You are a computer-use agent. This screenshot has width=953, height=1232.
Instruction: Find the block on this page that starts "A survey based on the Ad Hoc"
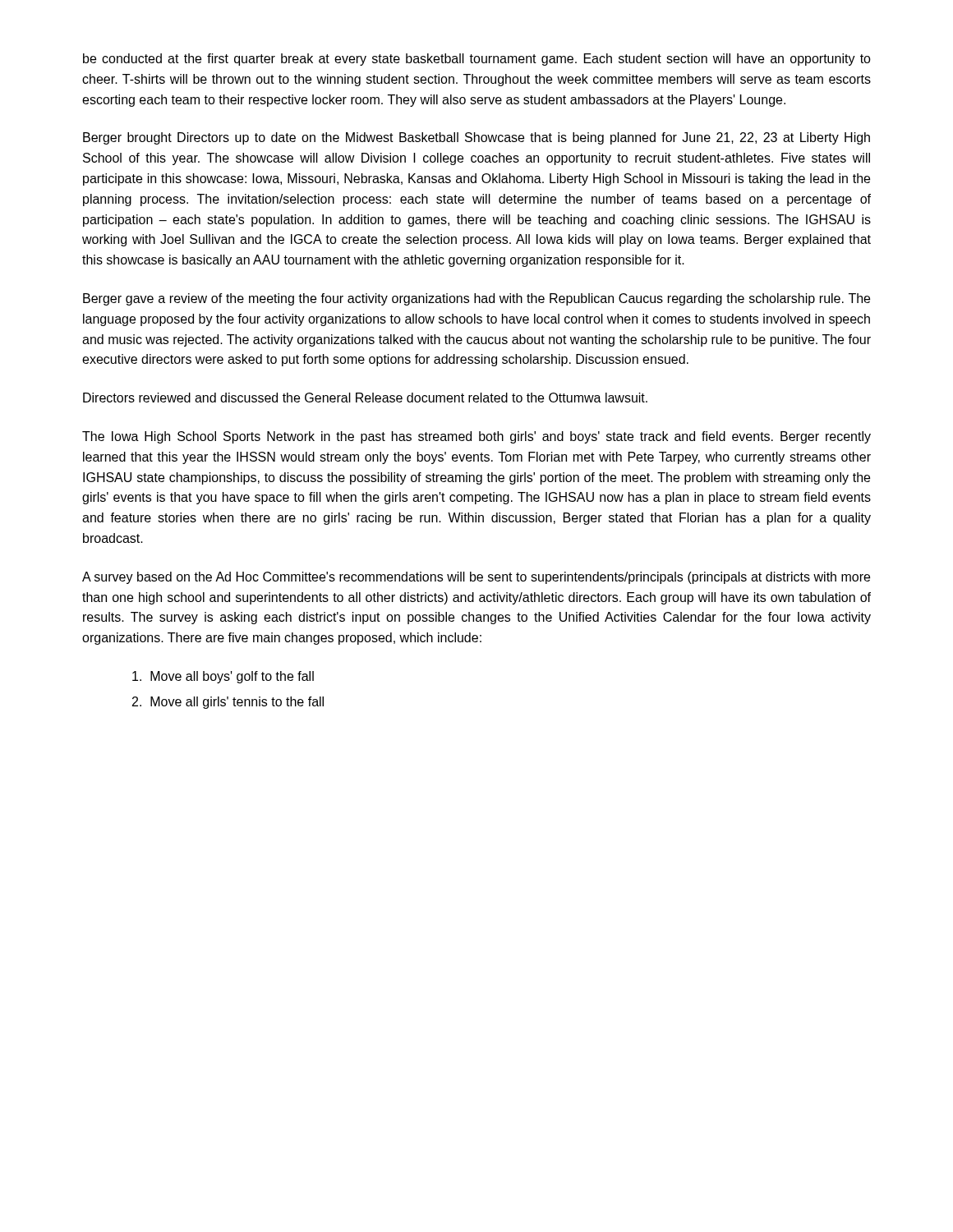[x=476, y=607]
